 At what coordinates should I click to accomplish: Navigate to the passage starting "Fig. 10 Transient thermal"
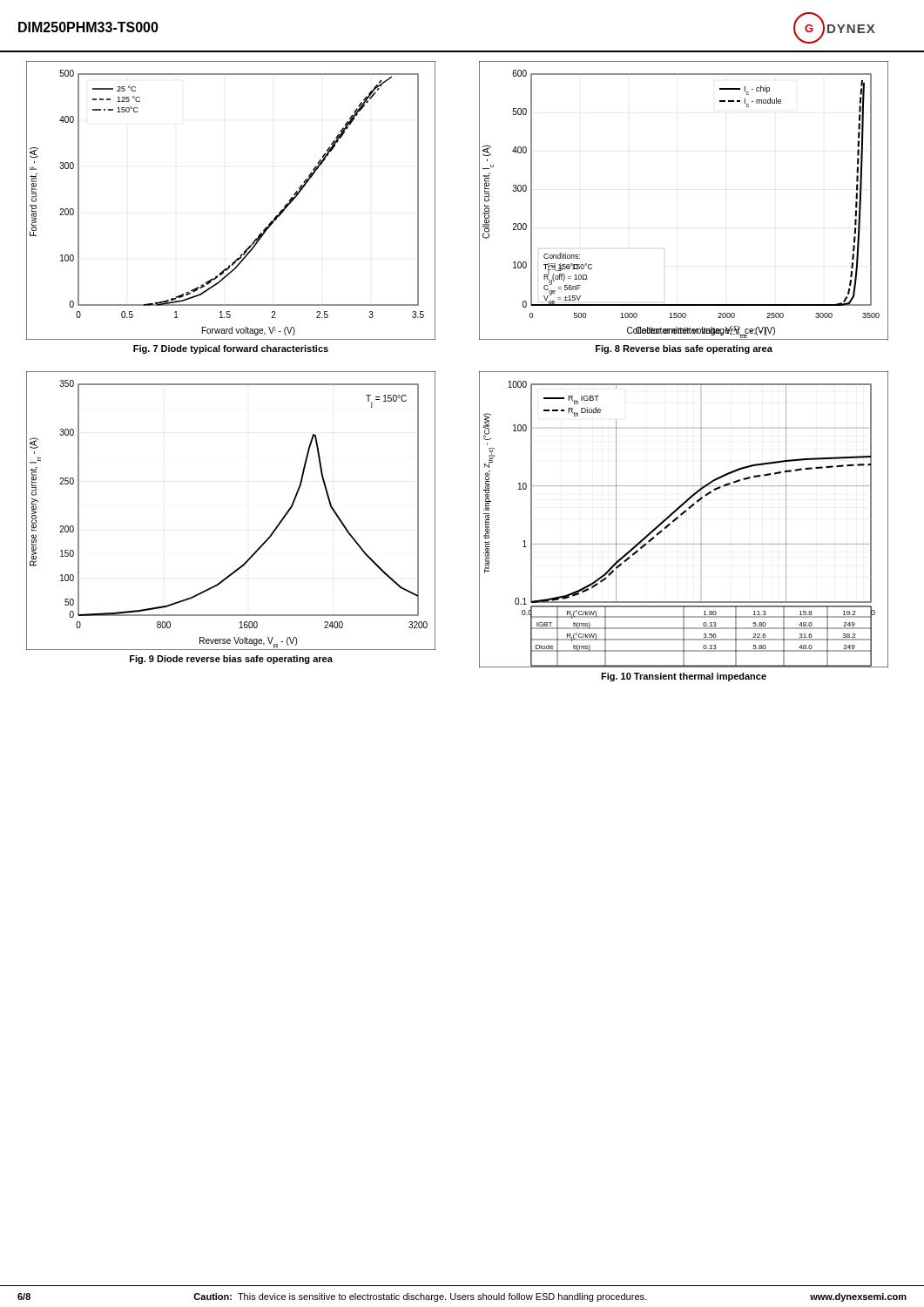click(684, 676)
